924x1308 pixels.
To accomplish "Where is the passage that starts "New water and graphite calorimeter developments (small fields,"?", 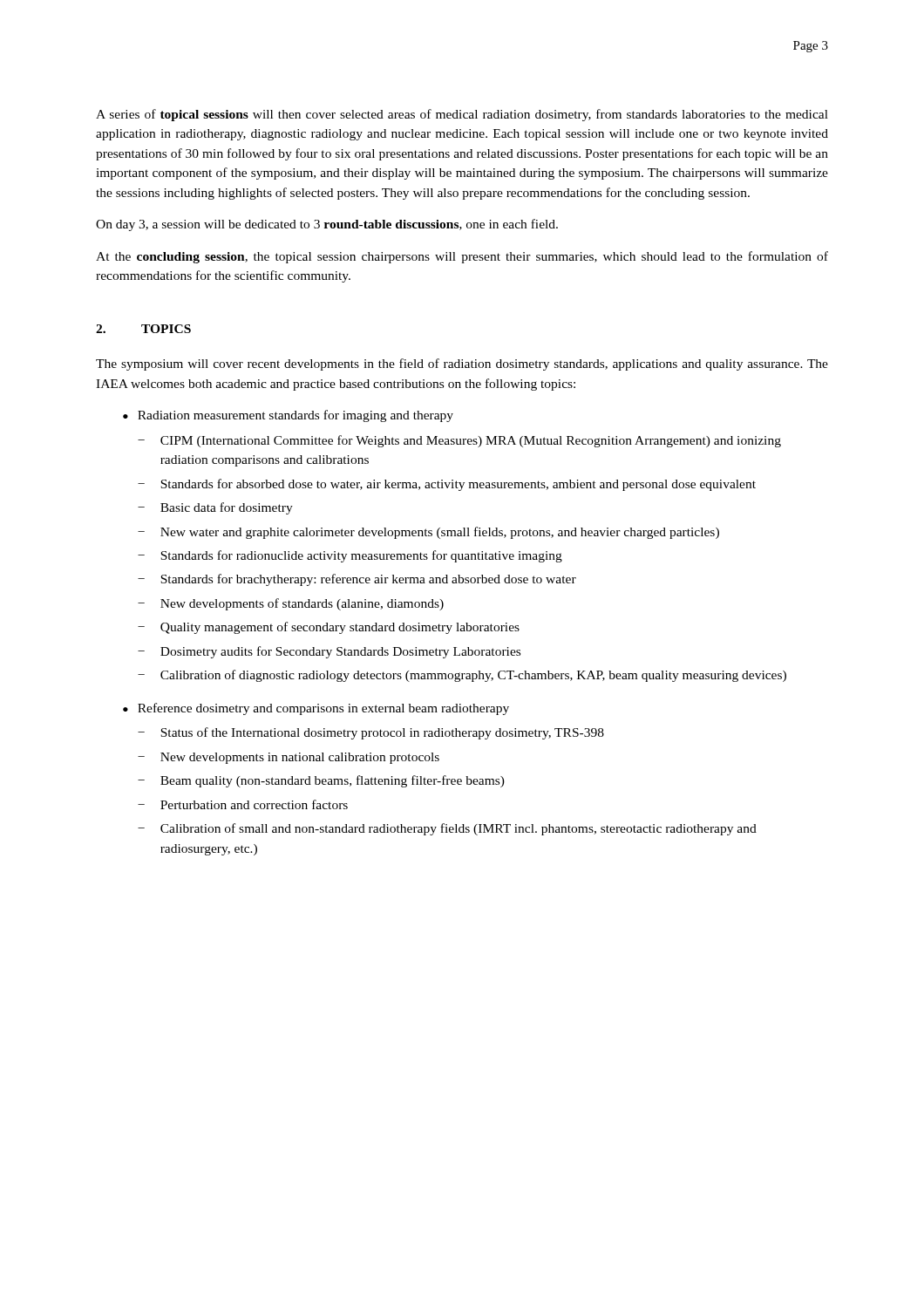I will pyautogui.click(x=440, y=531).
